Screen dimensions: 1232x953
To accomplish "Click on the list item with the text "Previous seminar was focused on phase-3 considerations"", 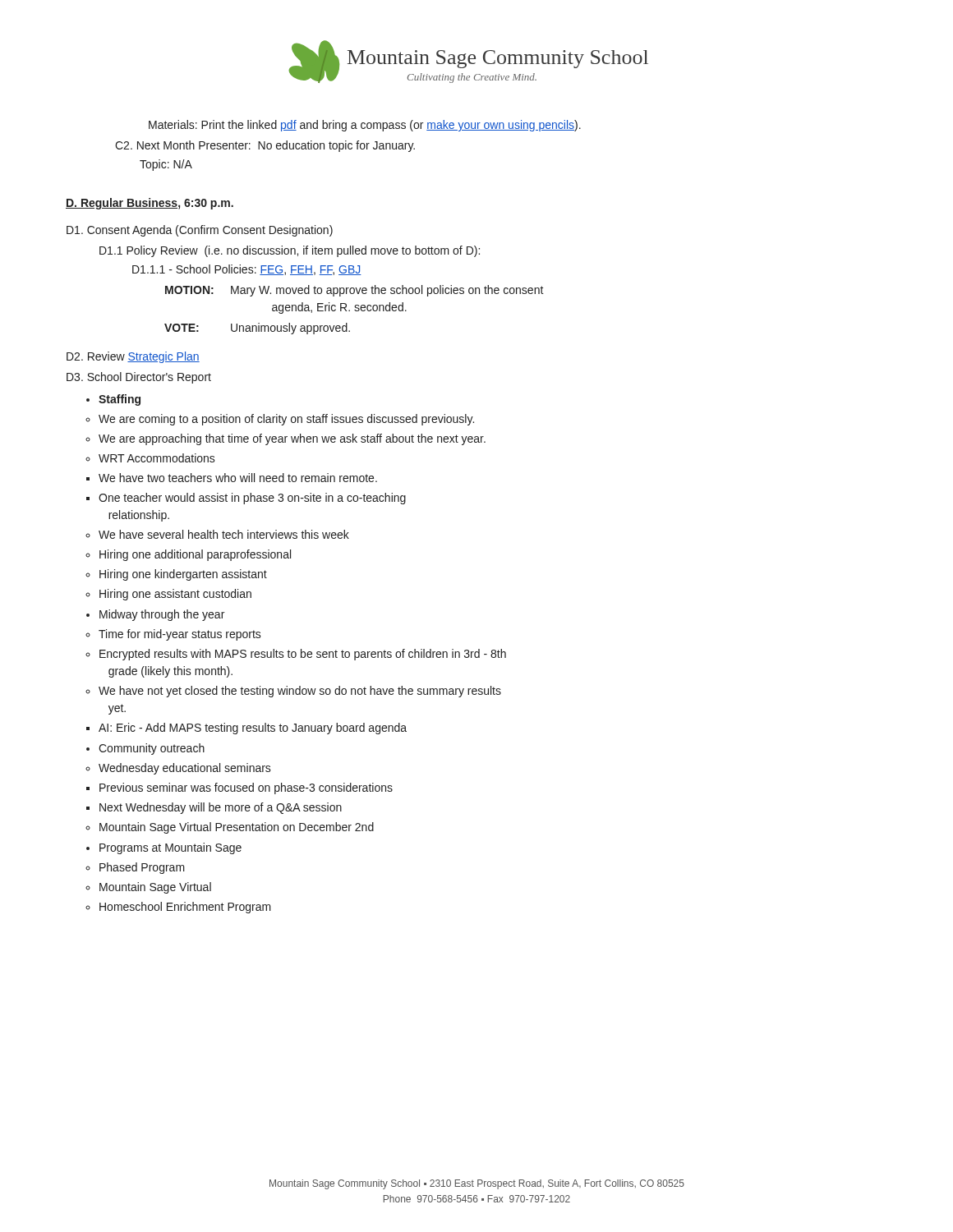I will [246, 788].
